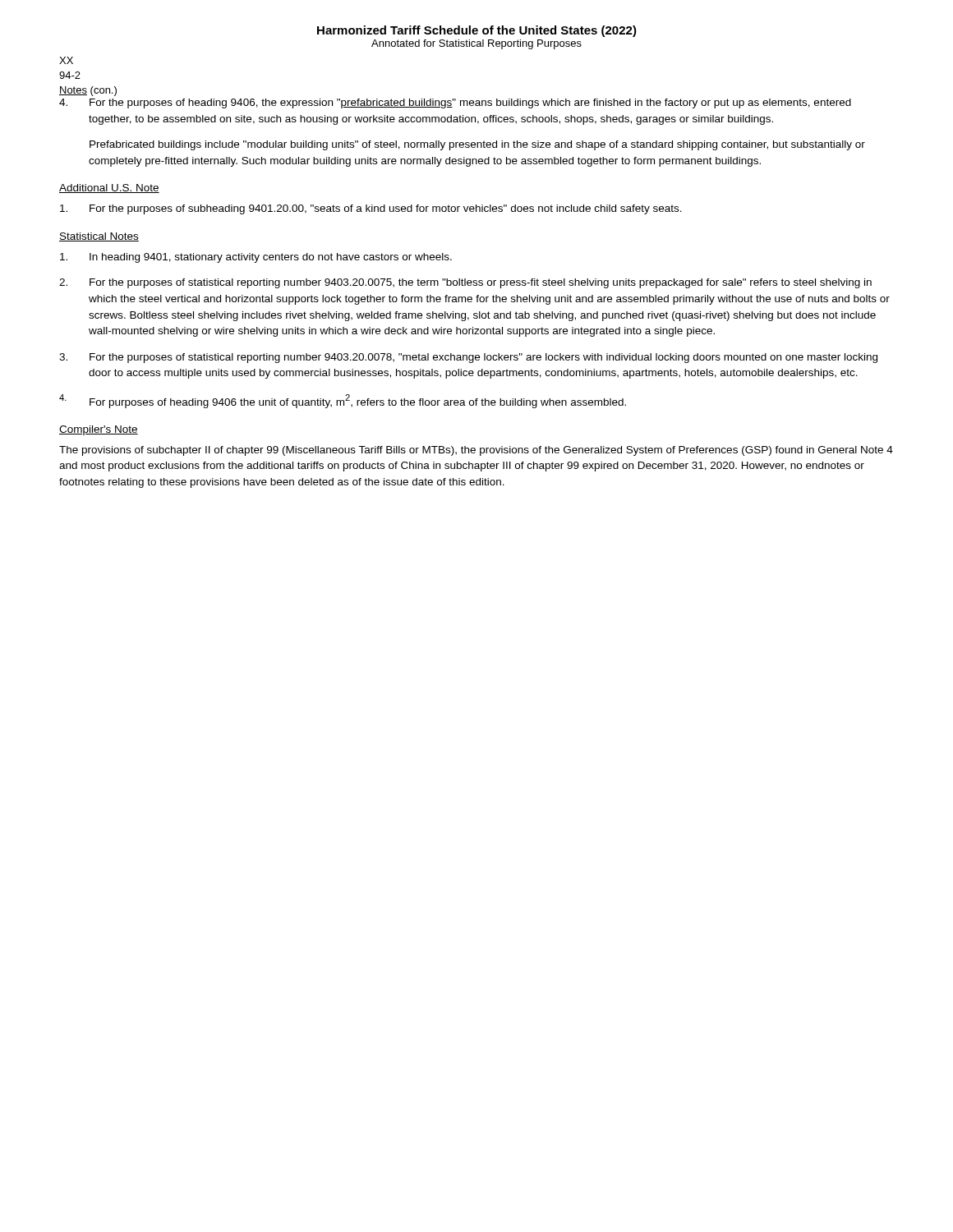
Task: Navigate to the element starting "Prefabricated buildings include "modular building units""
Action: [477, 152]
